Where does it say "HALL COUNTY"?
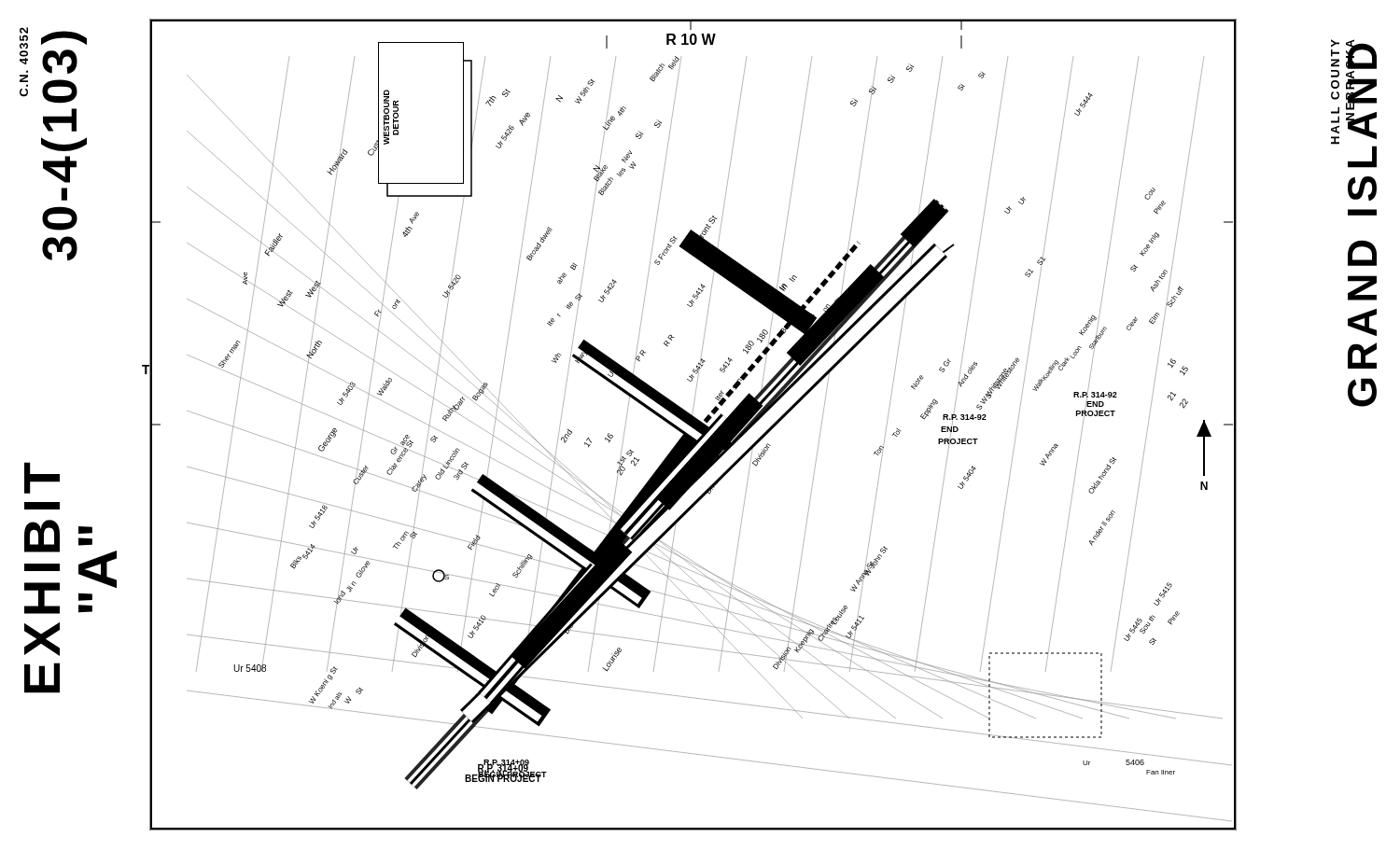 (1335, 91)
